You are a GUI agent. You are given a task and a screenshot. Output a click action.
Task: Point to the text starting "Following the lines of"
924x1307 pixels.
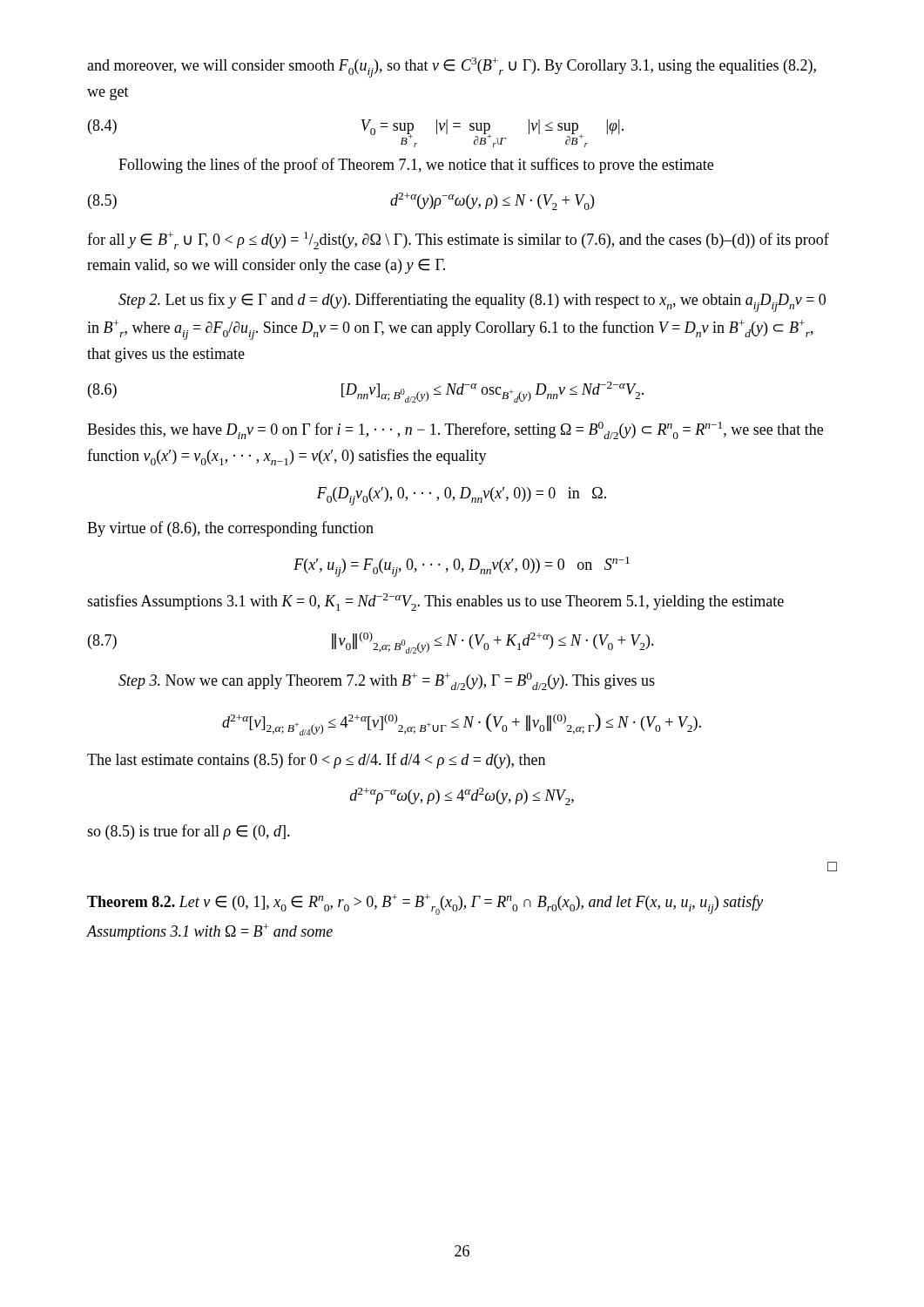click(462, 165)
